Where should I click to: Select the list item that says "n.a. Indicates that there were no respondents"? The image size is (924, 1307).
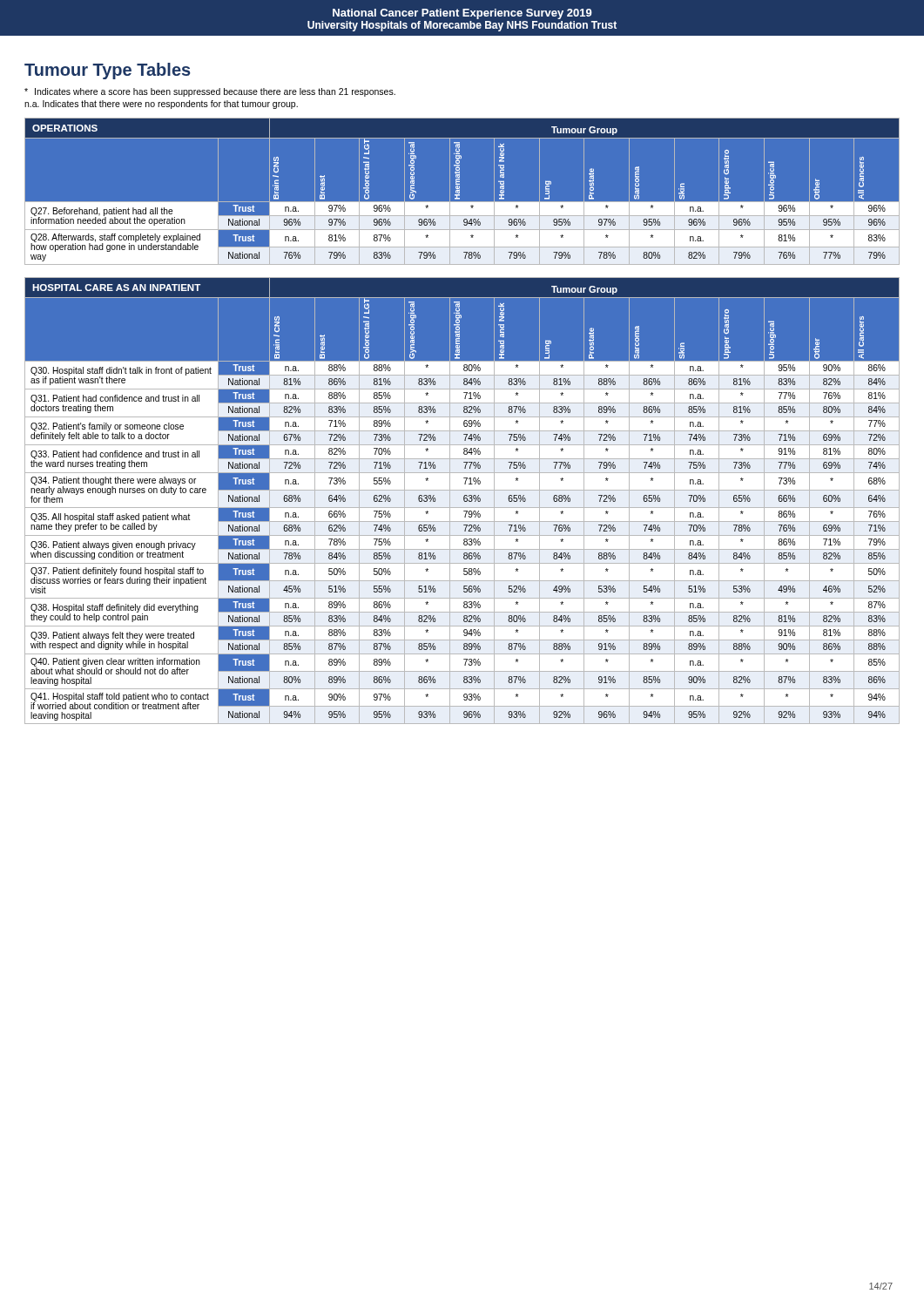[x=161, y=104]
